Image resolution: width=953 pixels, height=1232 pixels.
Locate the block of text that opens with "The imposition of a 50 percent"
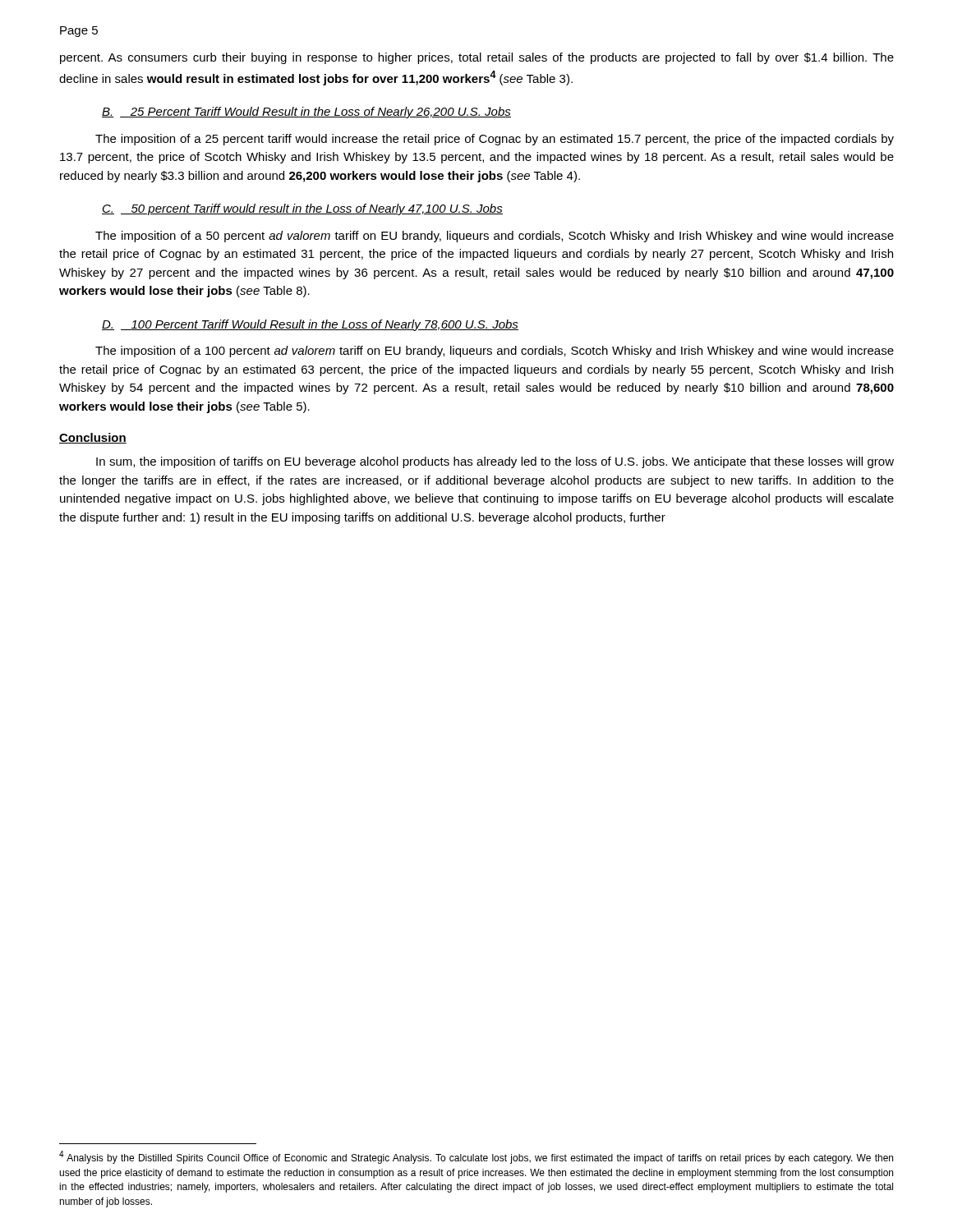(x=476, y=263)
